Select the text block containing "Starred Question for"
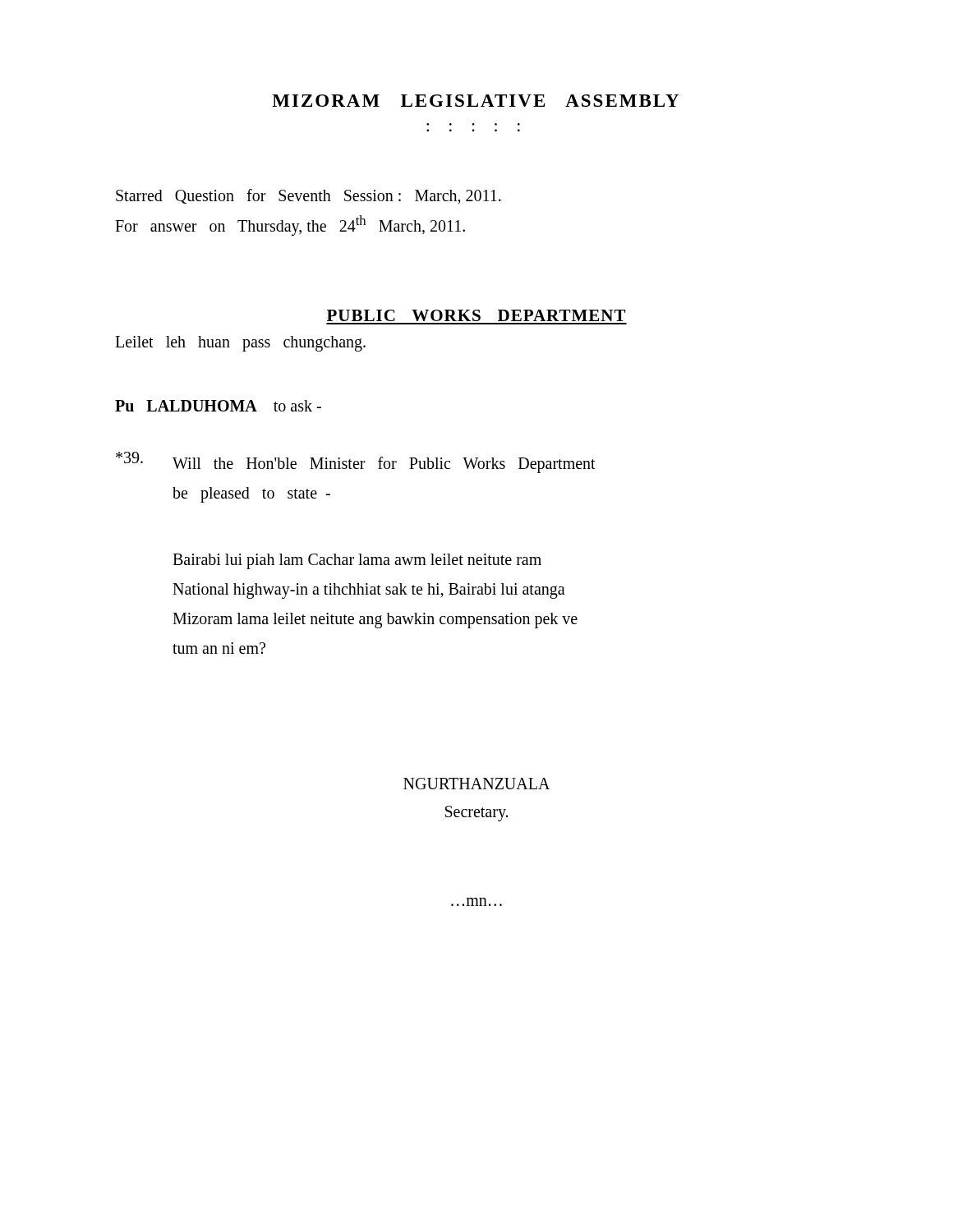Screen dimensions: 1232x953 pyautogui.click(x=308, y=210)
